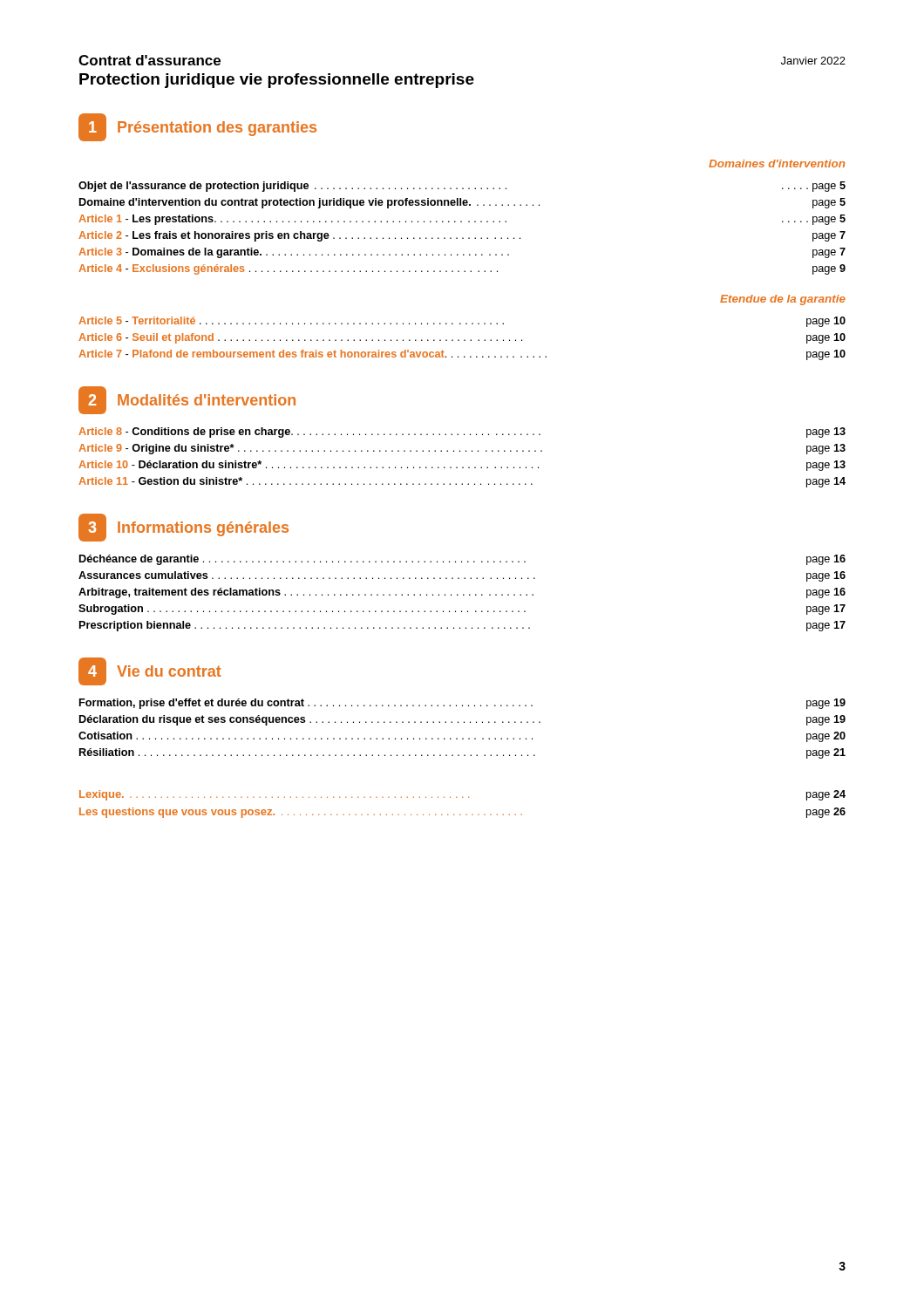Select the list item containing "Formation, prise d'effet"
The image size is (924, 1308).
click(462, 702)
